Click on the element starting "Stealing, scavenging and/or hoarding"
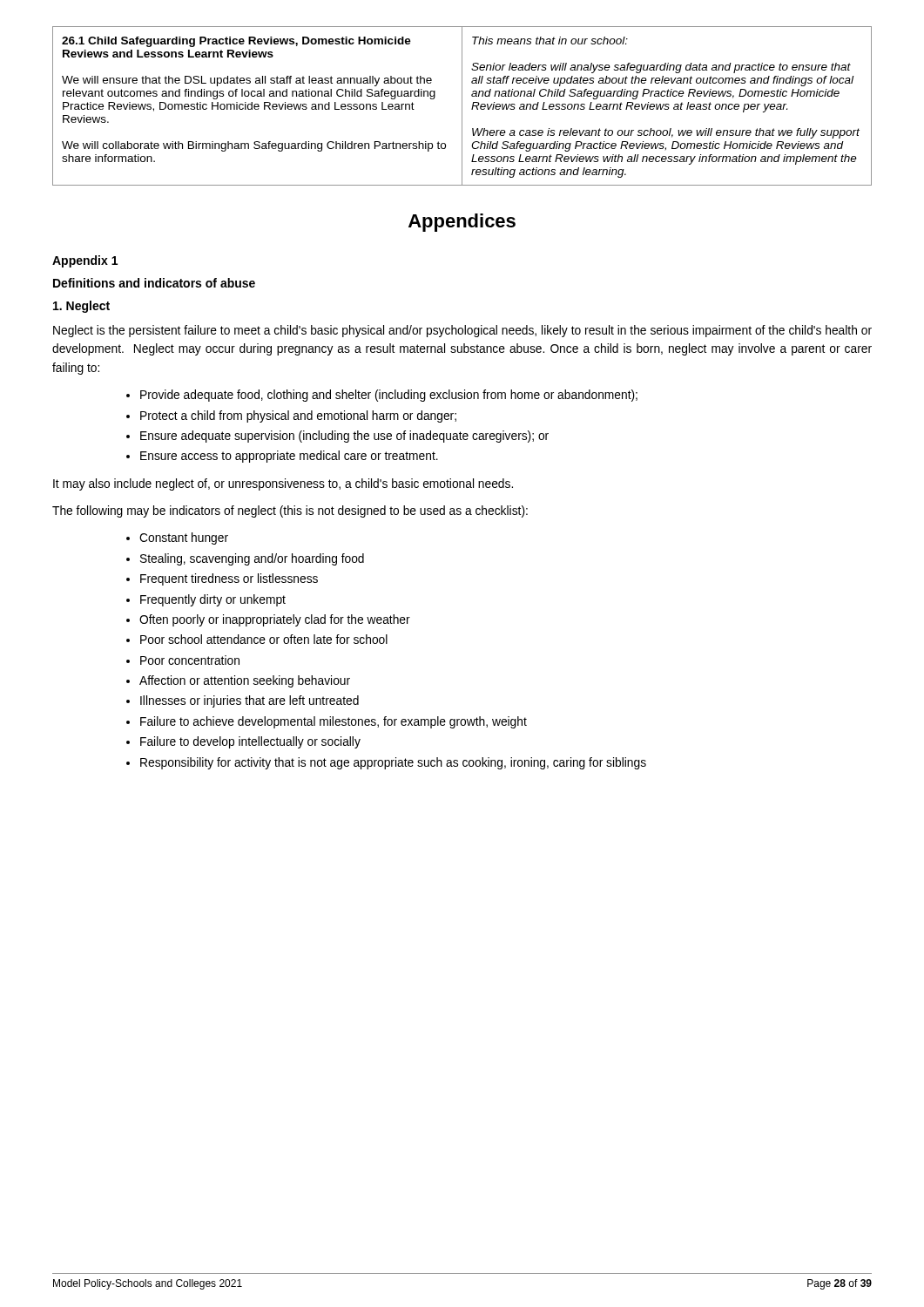Image resolution: width=924 pixels, height=1307 pixels. point(252,559)
